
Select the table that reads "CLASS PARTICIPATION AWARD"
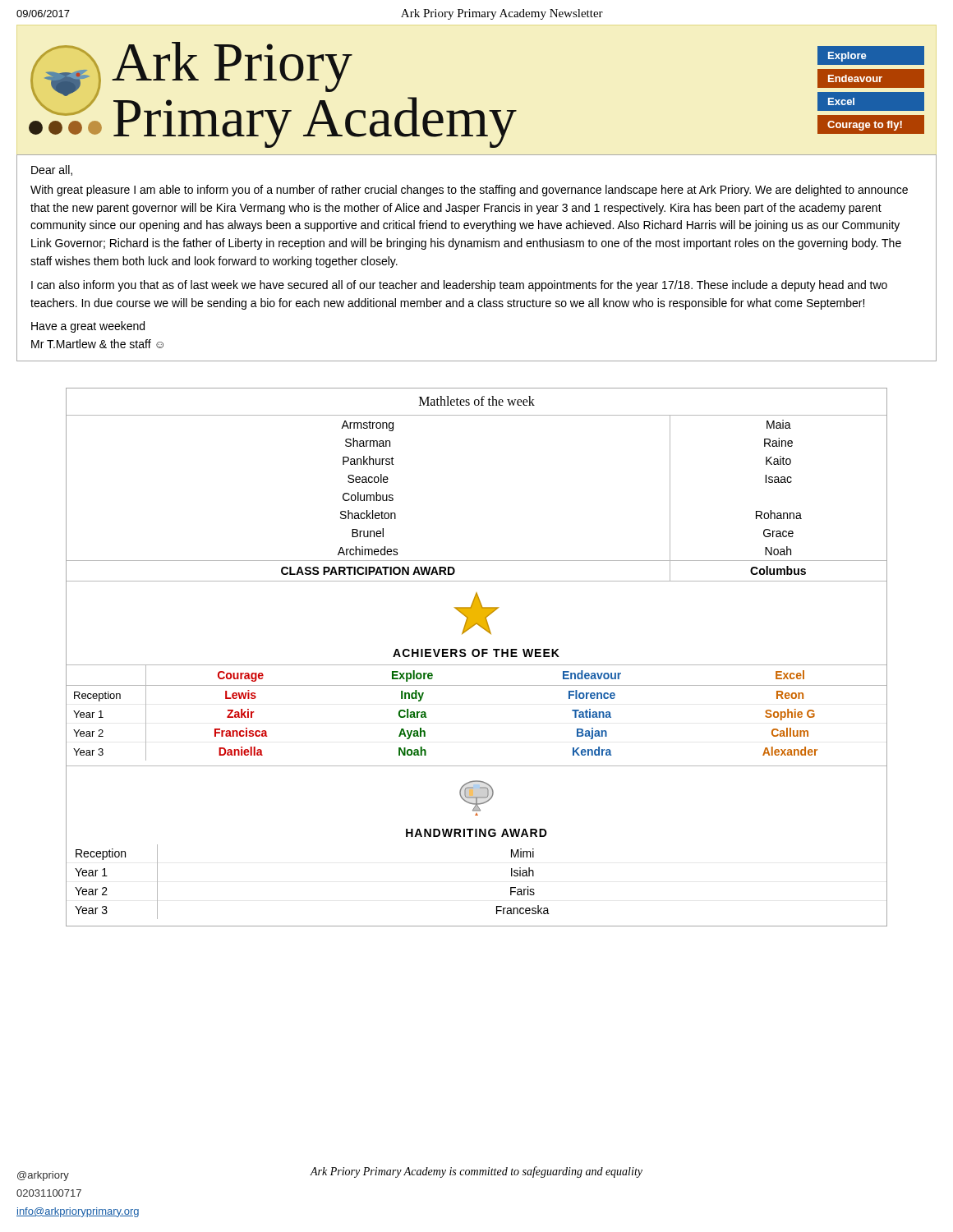[476, 485]
